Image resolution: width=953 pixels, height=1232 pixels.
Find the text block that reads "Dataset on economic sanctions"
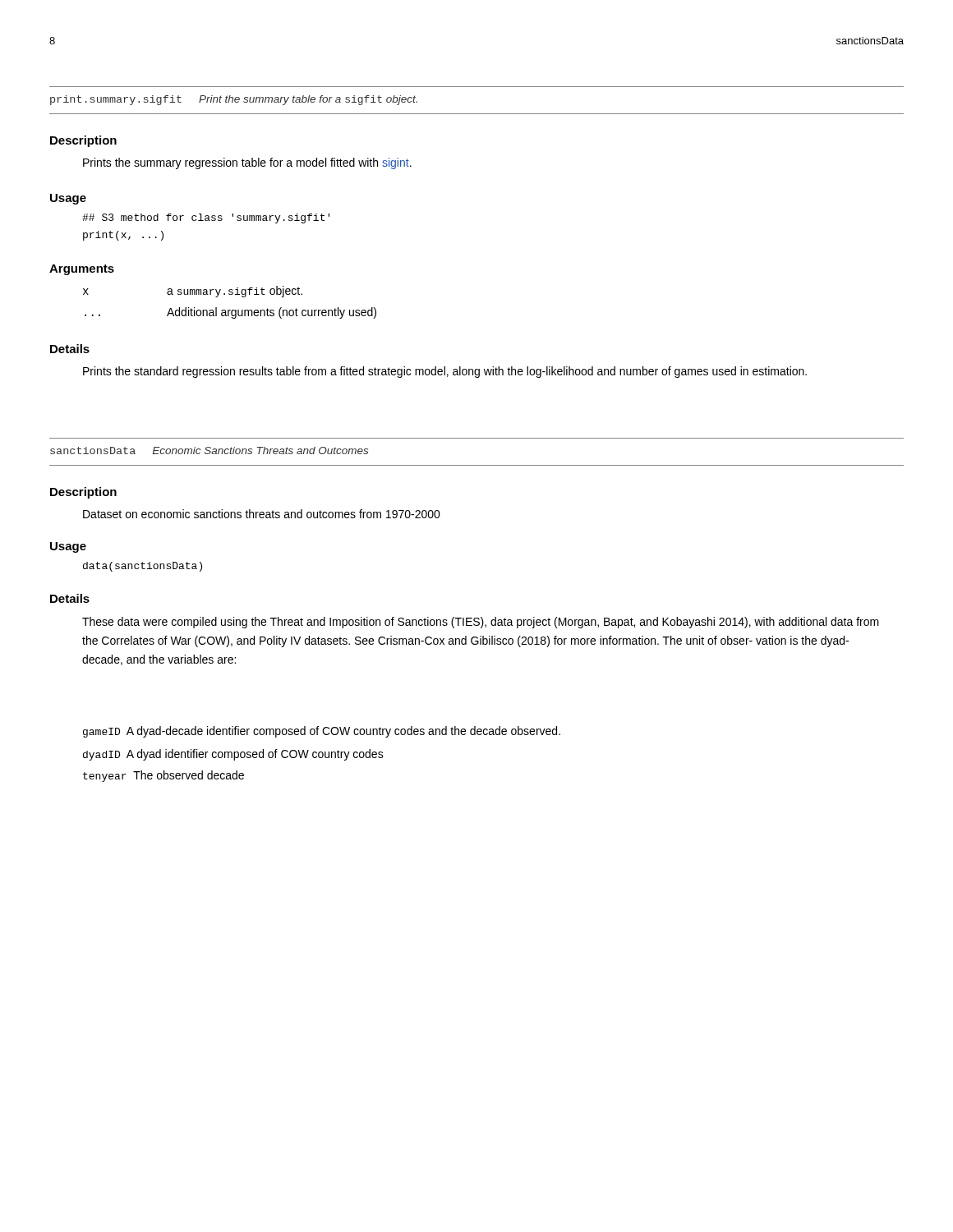click(261, 514)
